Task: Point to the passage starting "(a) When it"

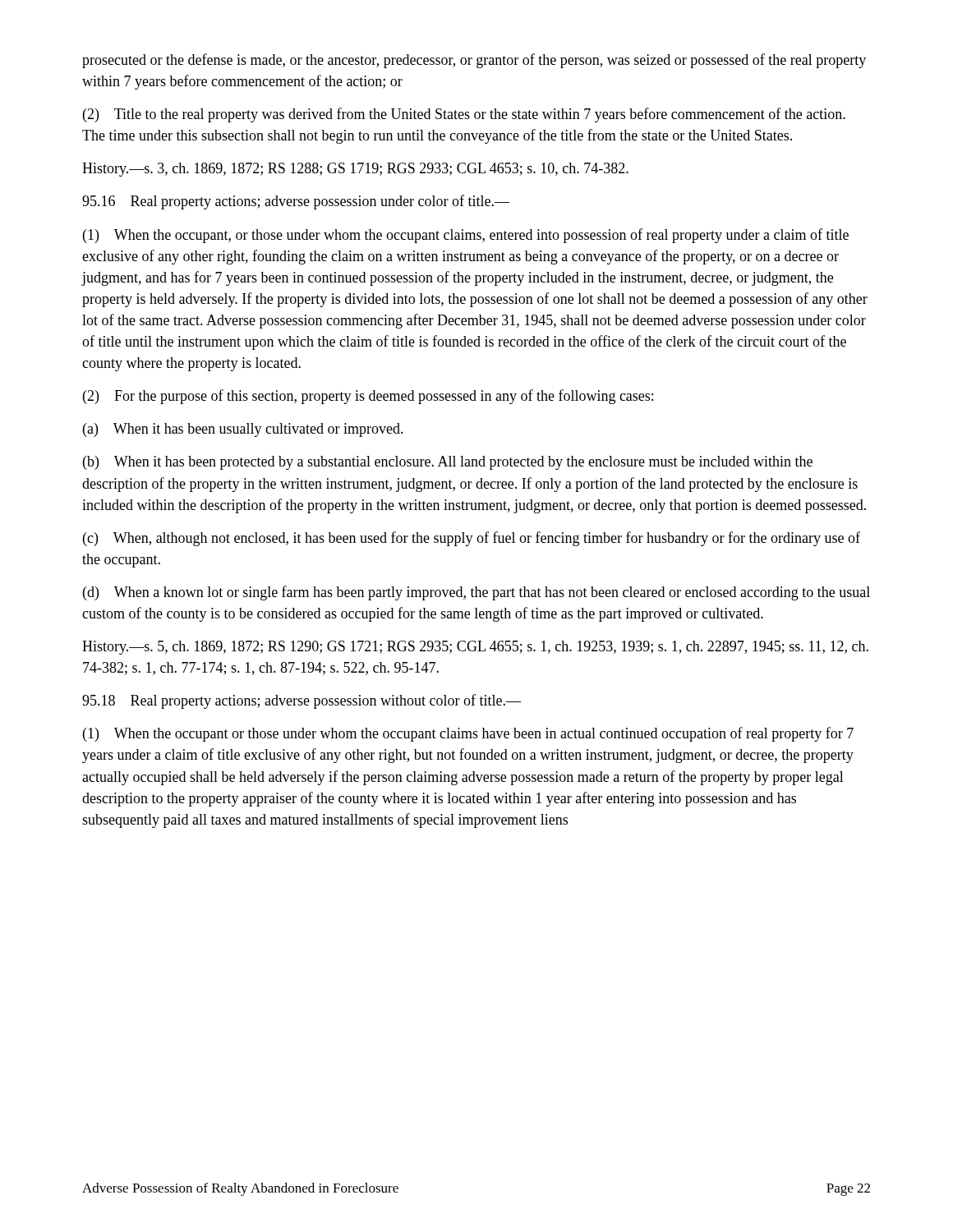Action: [x=243, y=429]
